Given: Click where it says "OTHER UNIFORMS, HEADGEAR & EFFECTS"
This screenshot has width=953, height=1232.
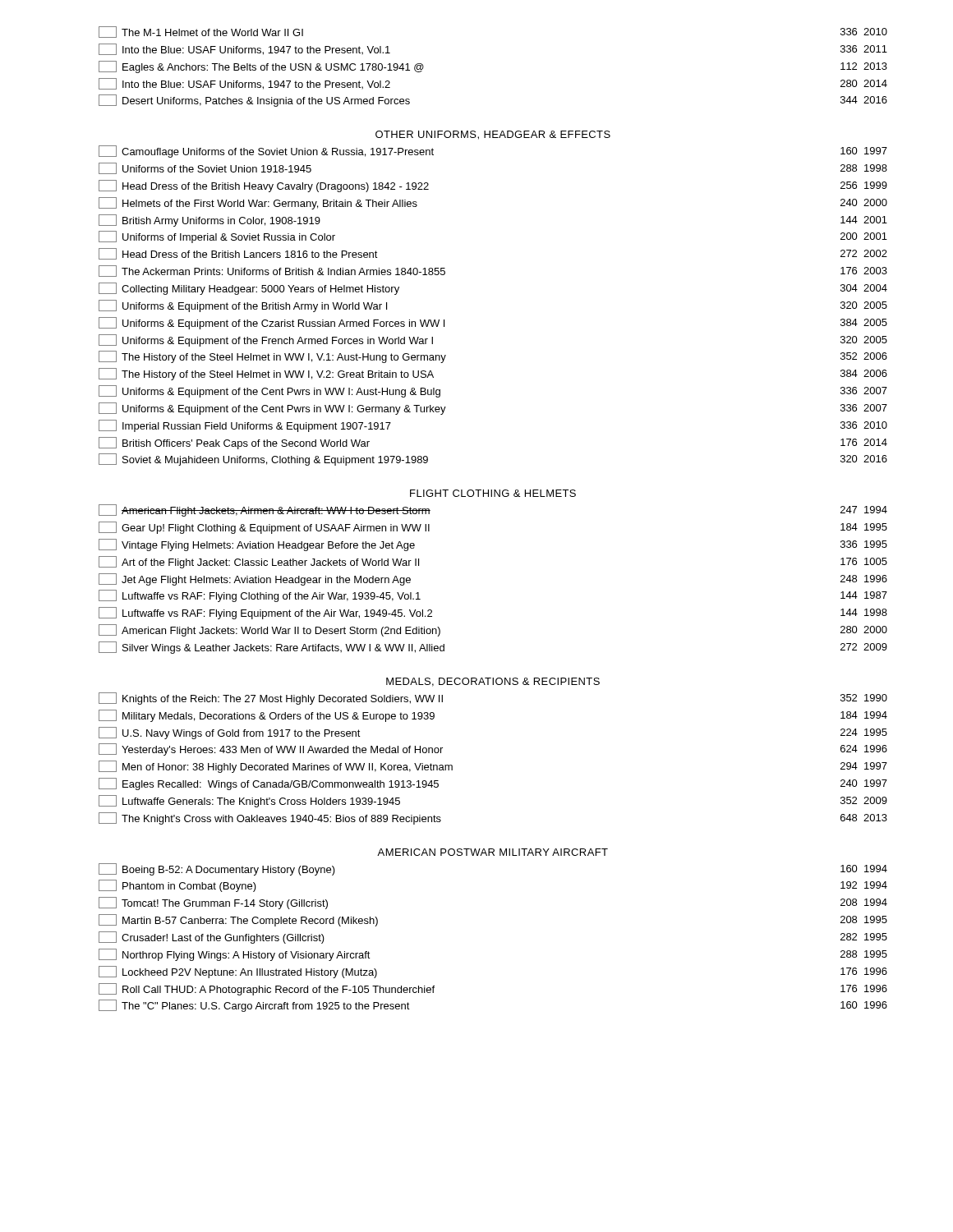Looking at the screenshot, I should point(493,134).
